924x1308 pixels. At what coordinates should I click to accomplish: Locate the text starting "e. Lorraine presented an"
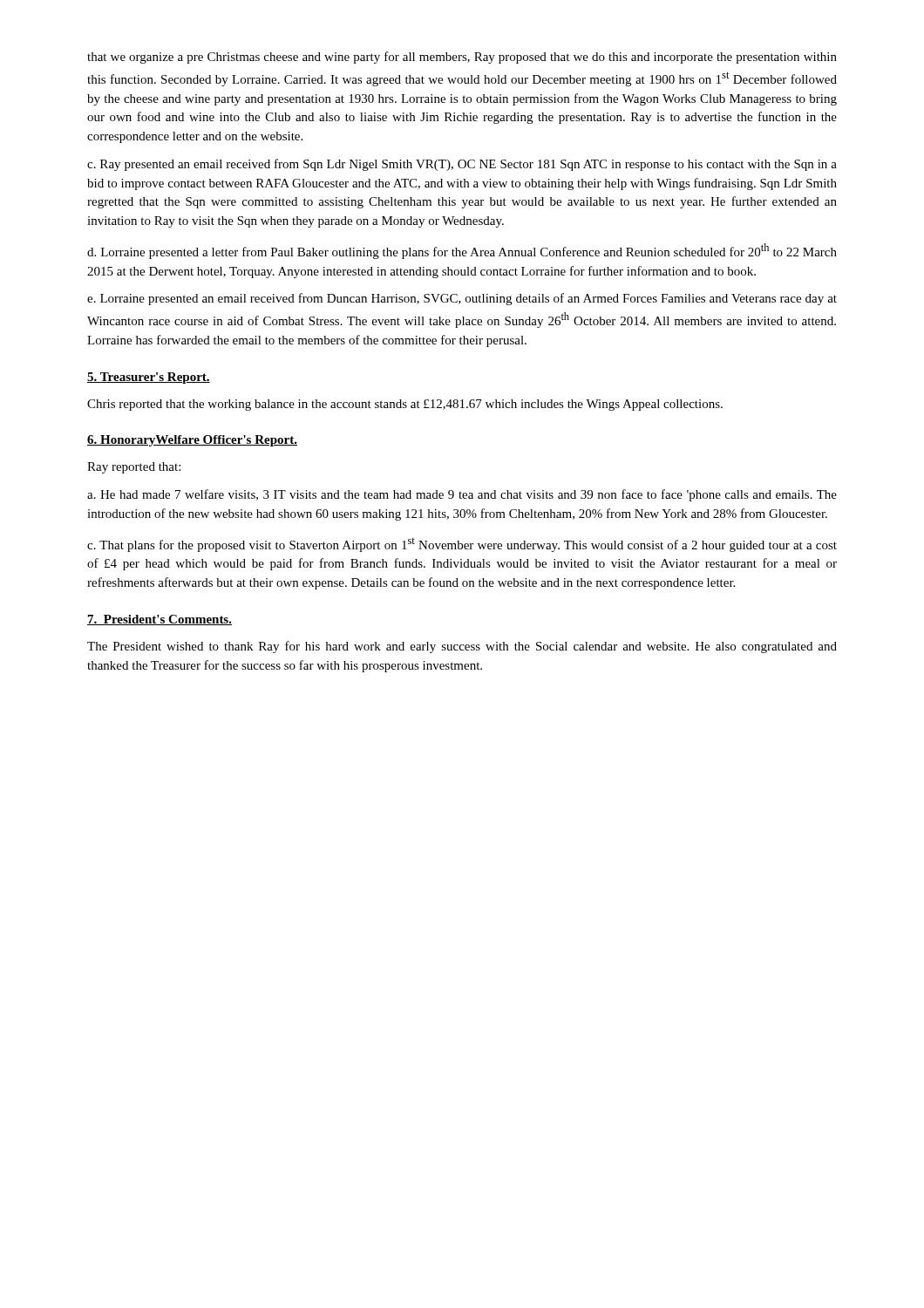(462, 319)
